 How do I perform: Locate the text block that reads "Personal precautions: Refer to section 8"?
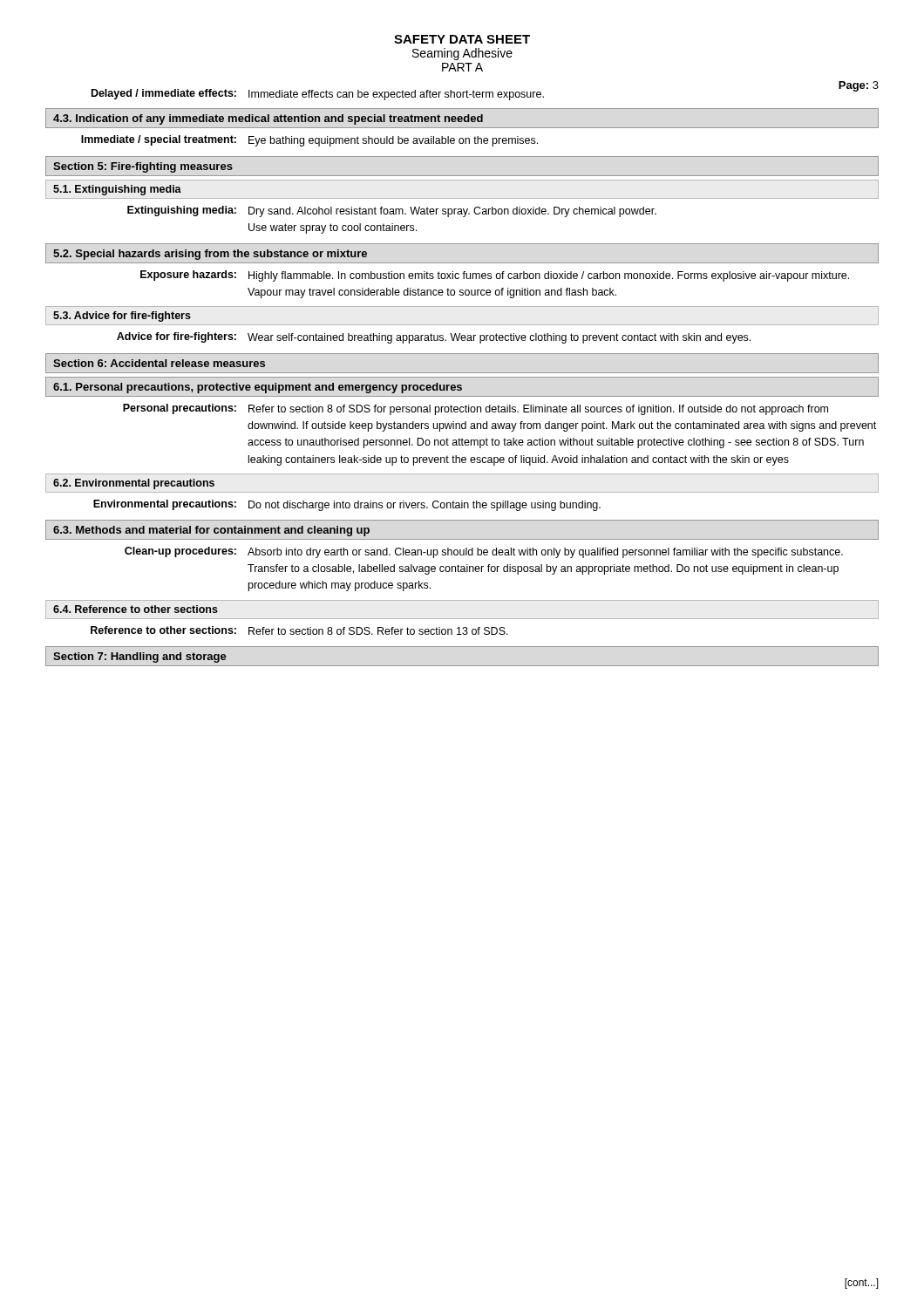point(462,435)
